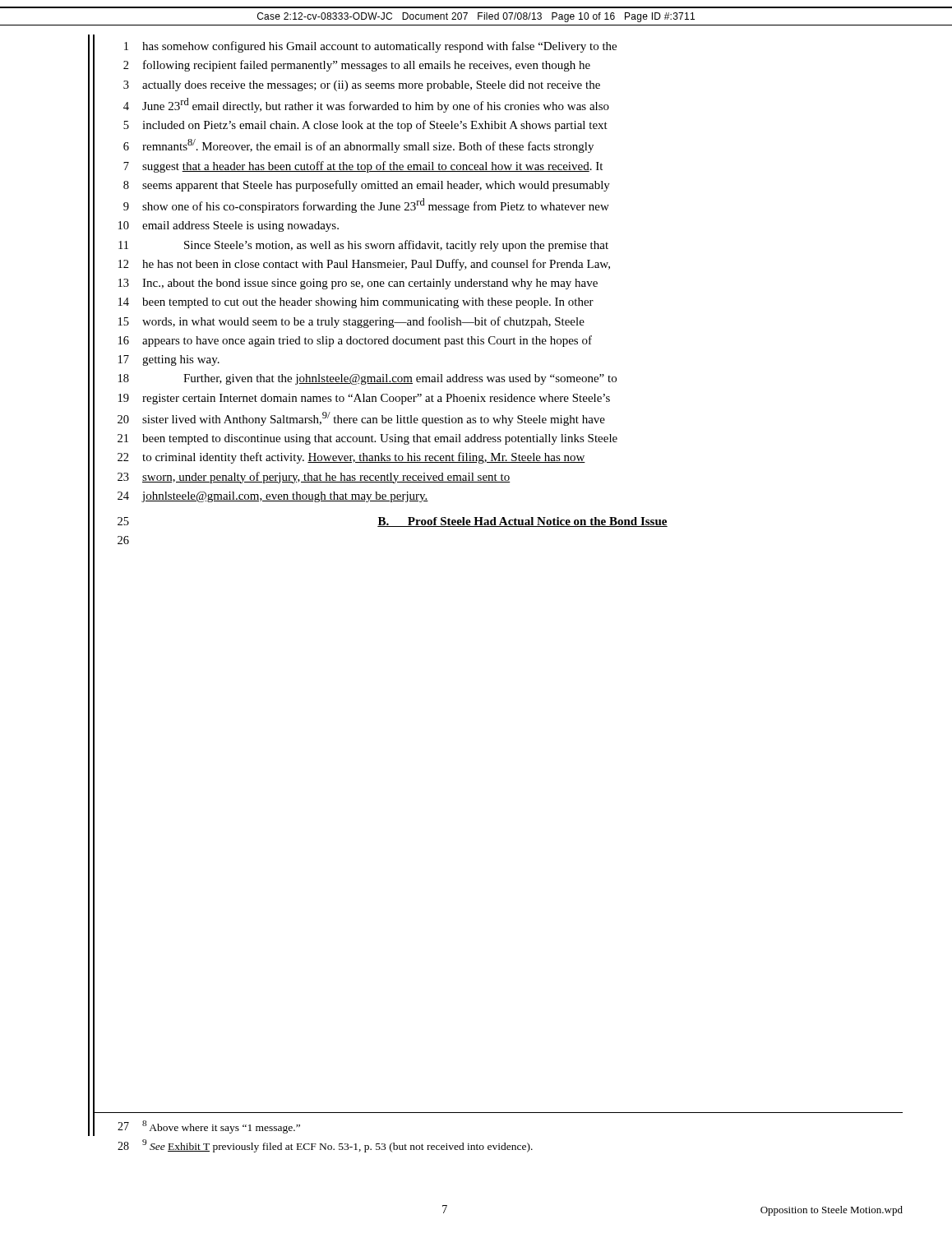Where is the passage that starts "11 Since Steele’s motion,"?
This screenshot has height=1233, width=952.
click(x=499, y=302)
